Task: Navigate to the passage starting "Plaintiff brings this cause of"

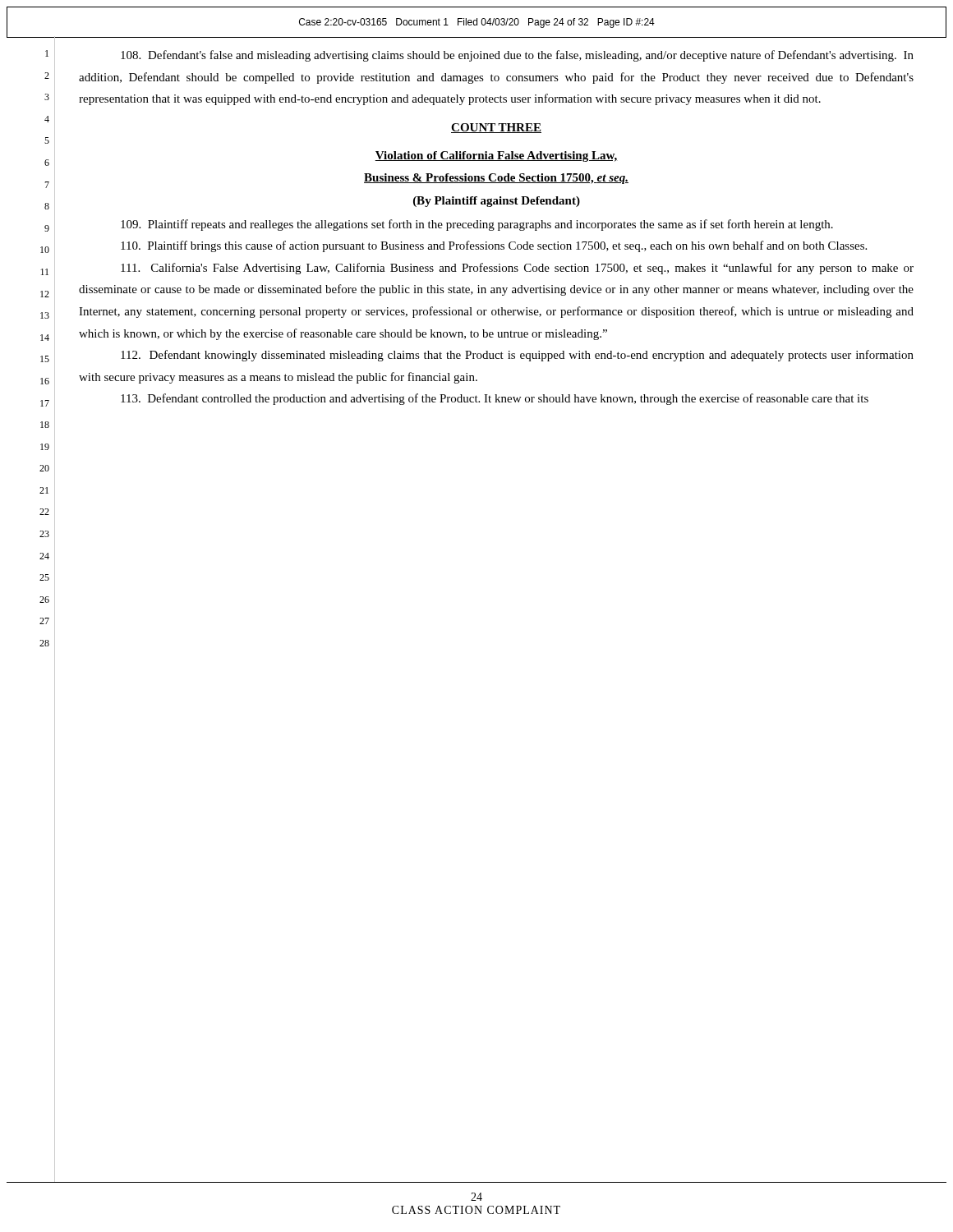Action: pos(494,246)
